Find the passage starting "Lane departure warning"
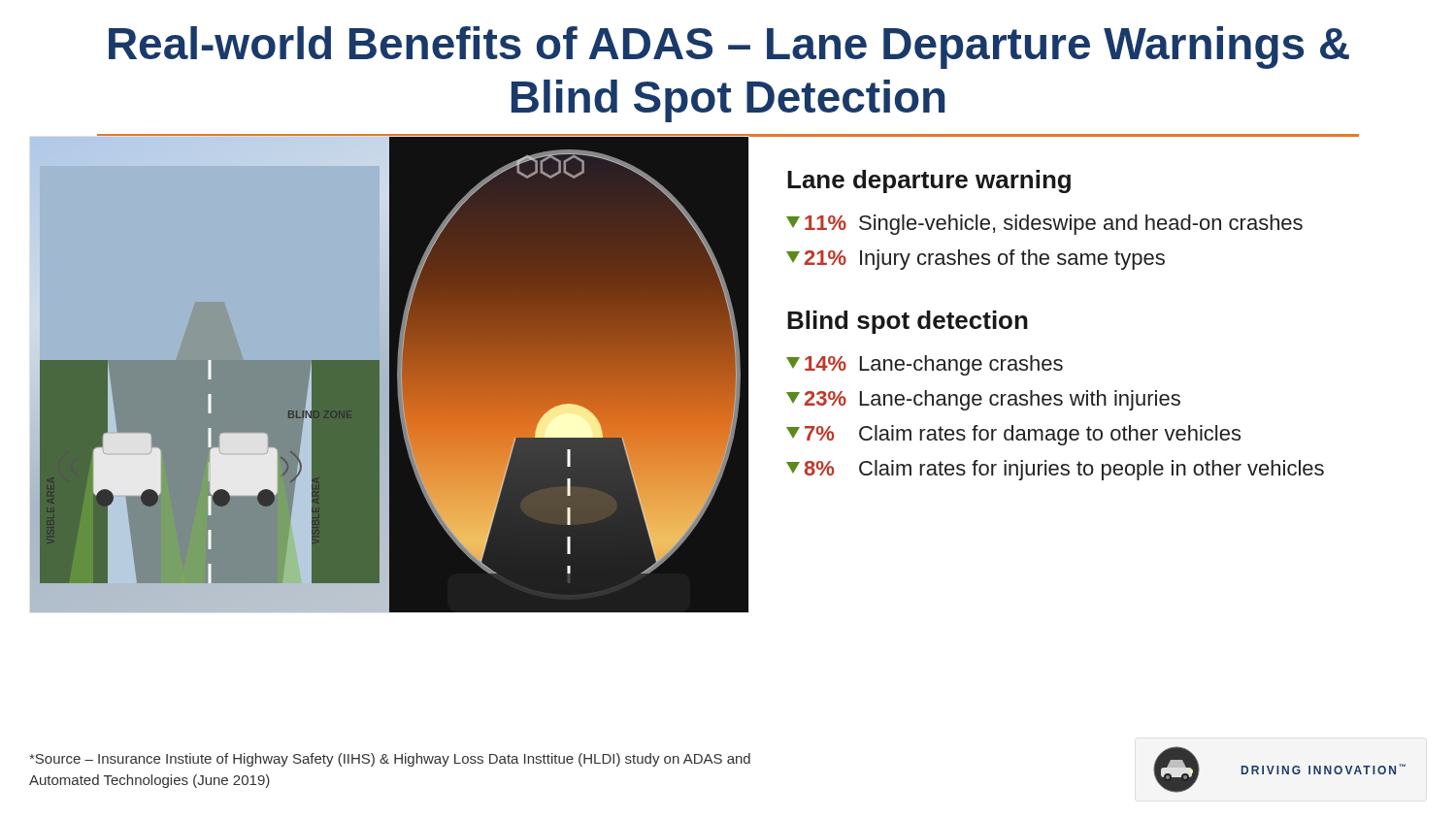The height and width of the screenshot is (819, 1456). click(929, 180)
